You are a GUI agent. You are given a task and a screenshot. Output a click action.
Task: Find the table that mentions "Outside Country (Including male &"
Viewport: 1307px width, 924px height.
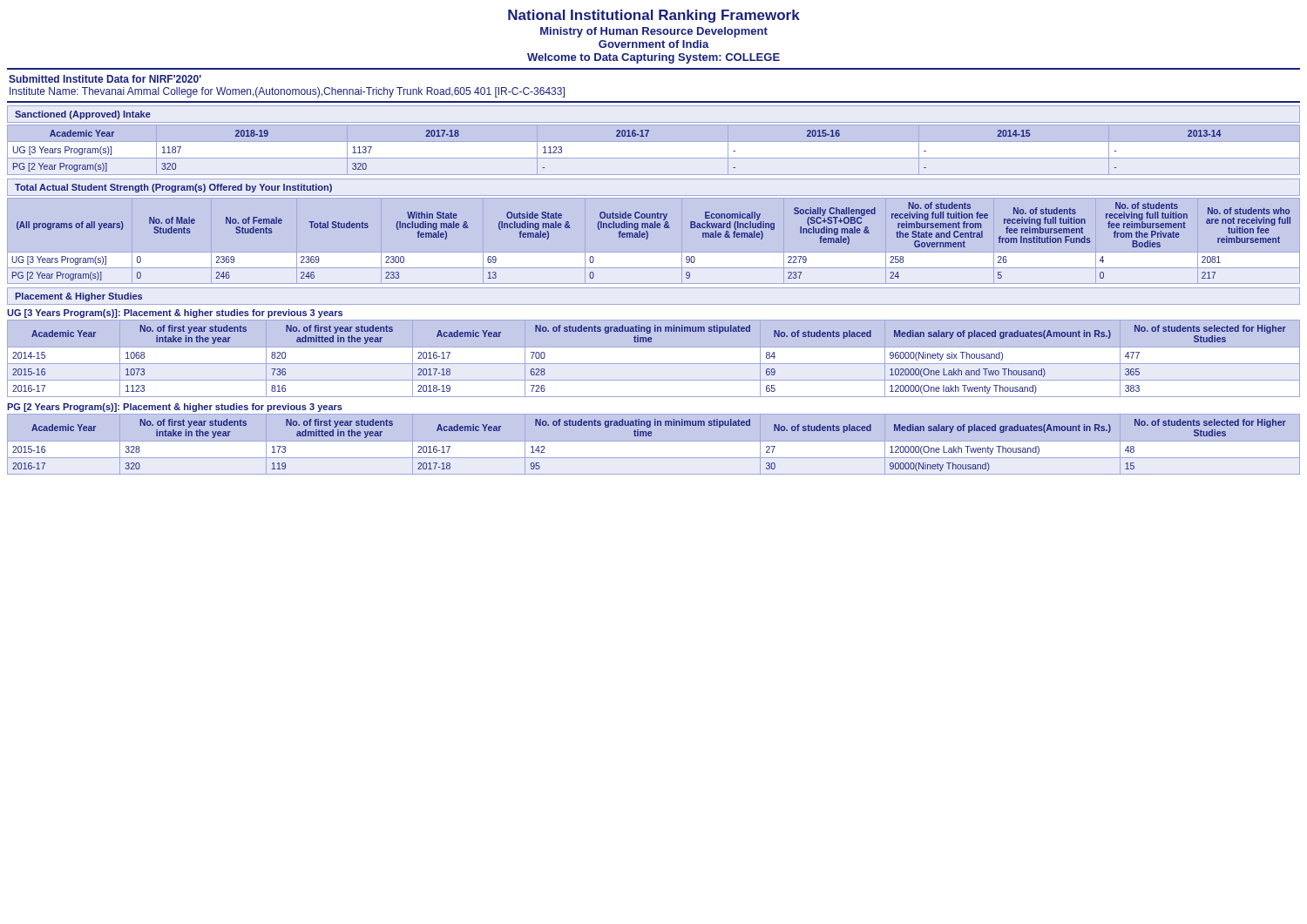tap(654, 241)
